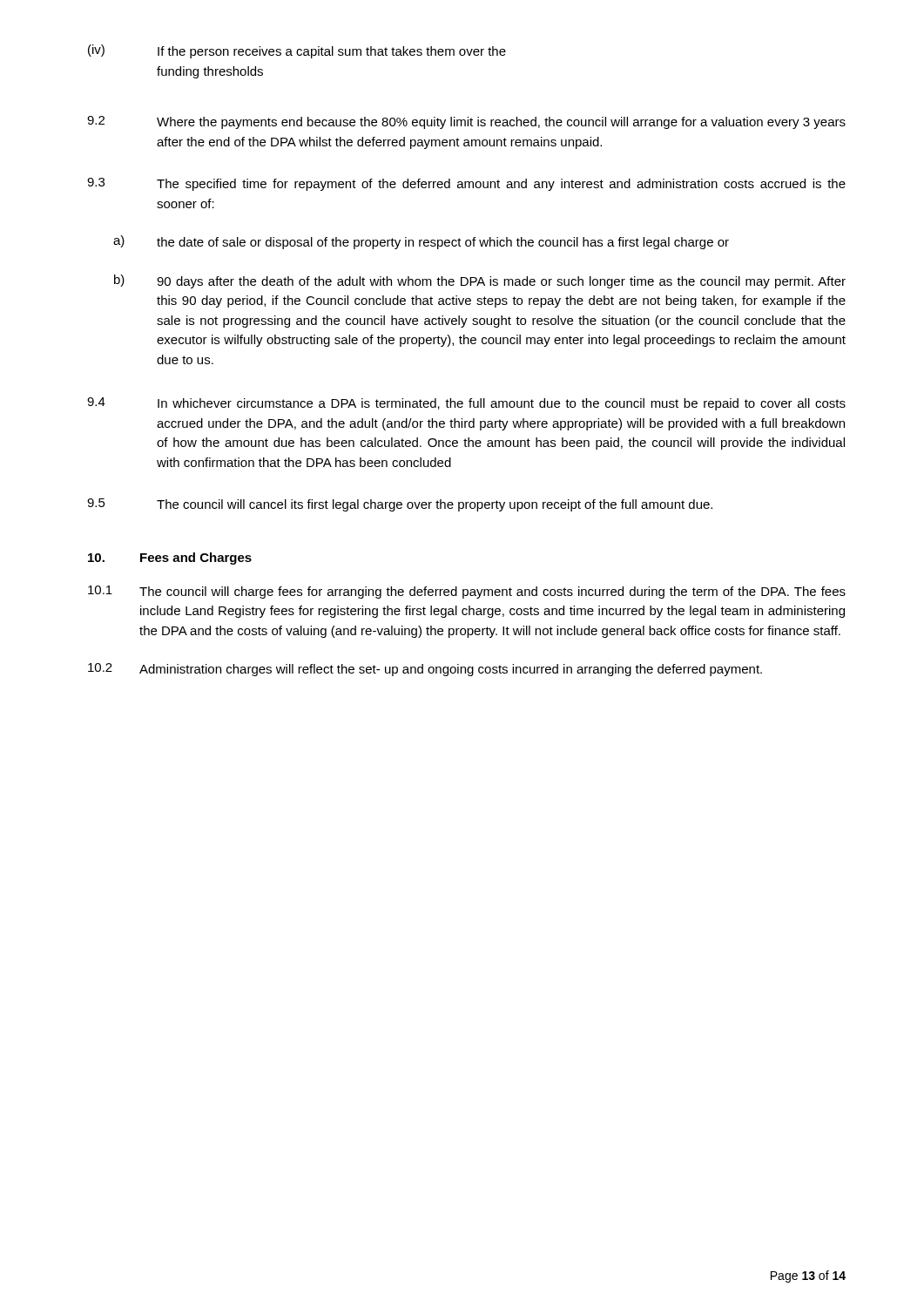Locate the passage starting "5 The council will cancel its first legal"
The height and width of the screenshot is (1307, 924).
tap(466, 505)
